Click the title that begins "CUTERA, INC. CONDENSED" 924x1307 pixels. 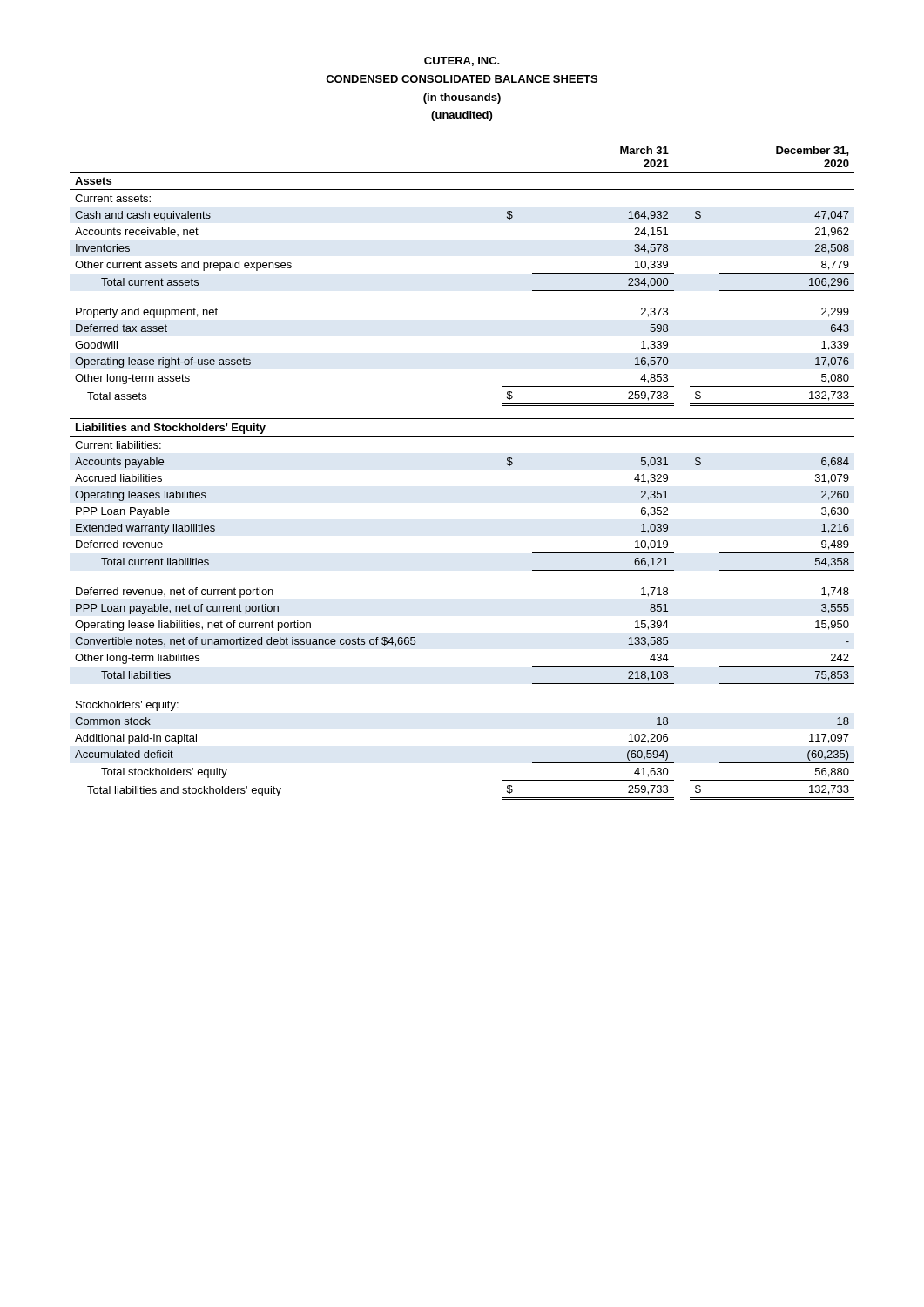(462, 89)
